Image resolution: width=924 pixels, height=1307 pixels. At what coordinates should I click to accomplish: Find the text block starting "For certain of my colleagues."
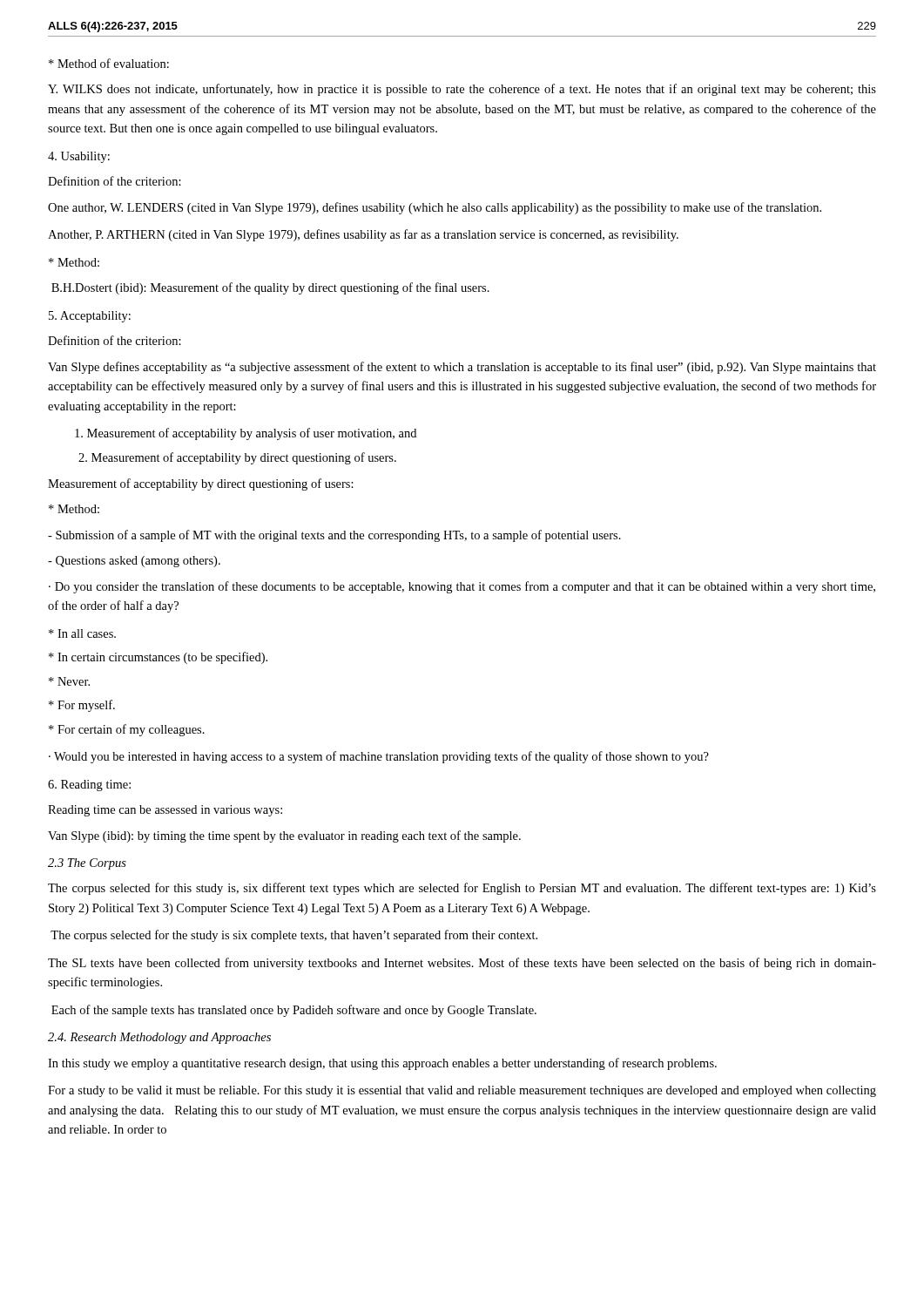click(x=126, y=729)
